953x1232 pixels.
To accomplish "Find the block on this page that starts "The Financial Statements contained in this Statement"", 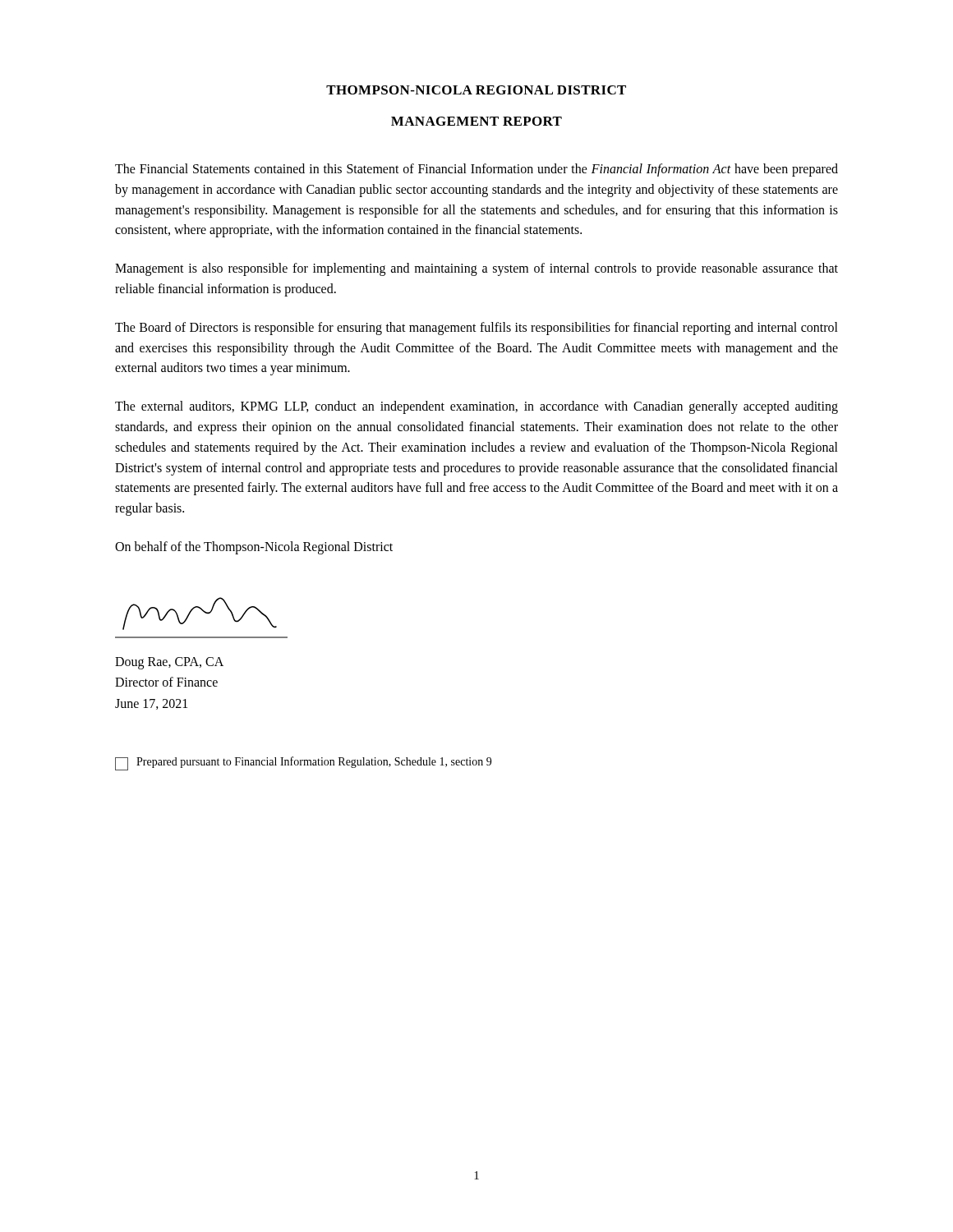I will click(476, 199).
